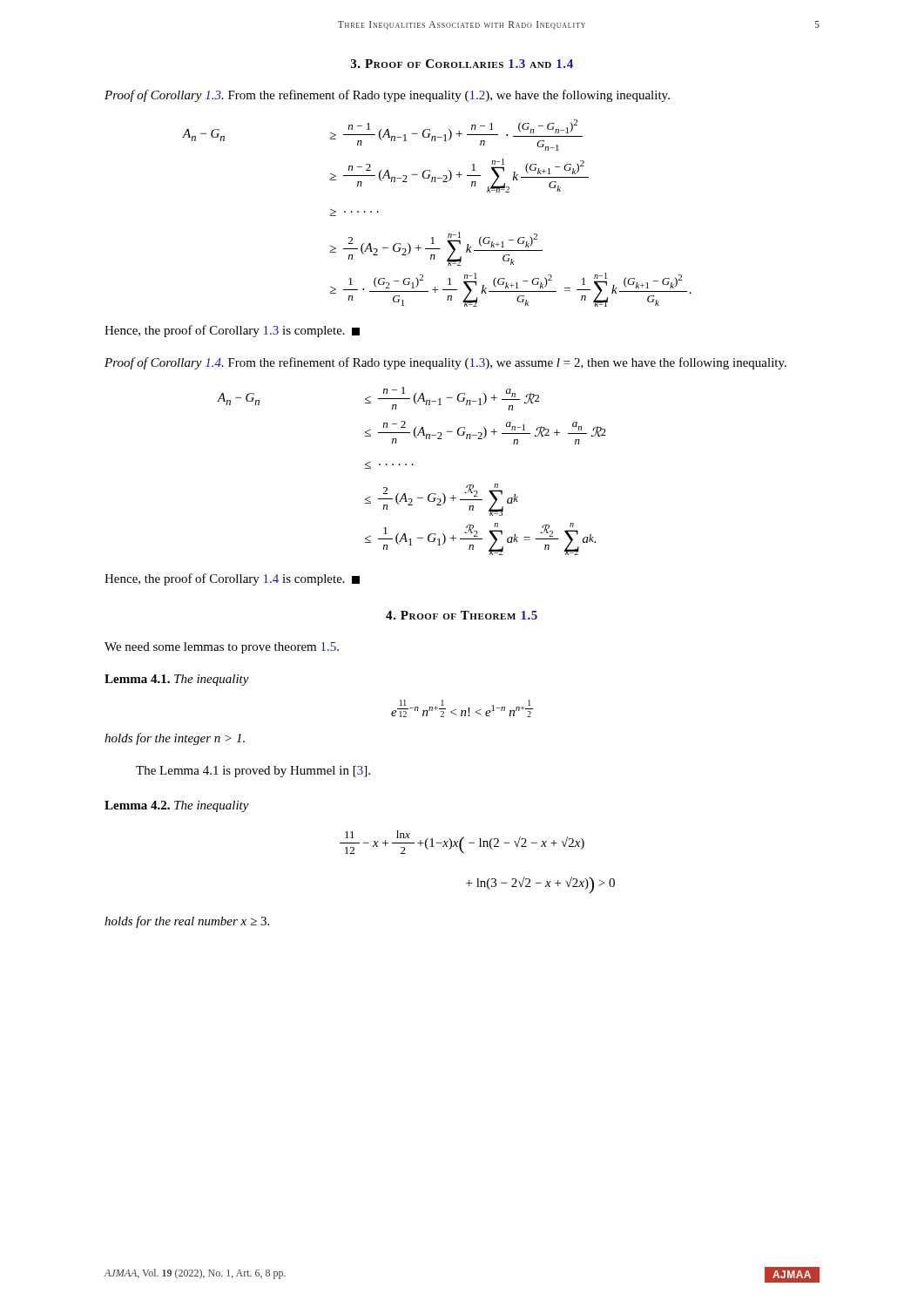
Task: Where does it say "Hence, the proof of Corollary 1.4 is complete."?
Action: (x=232, y=578)
